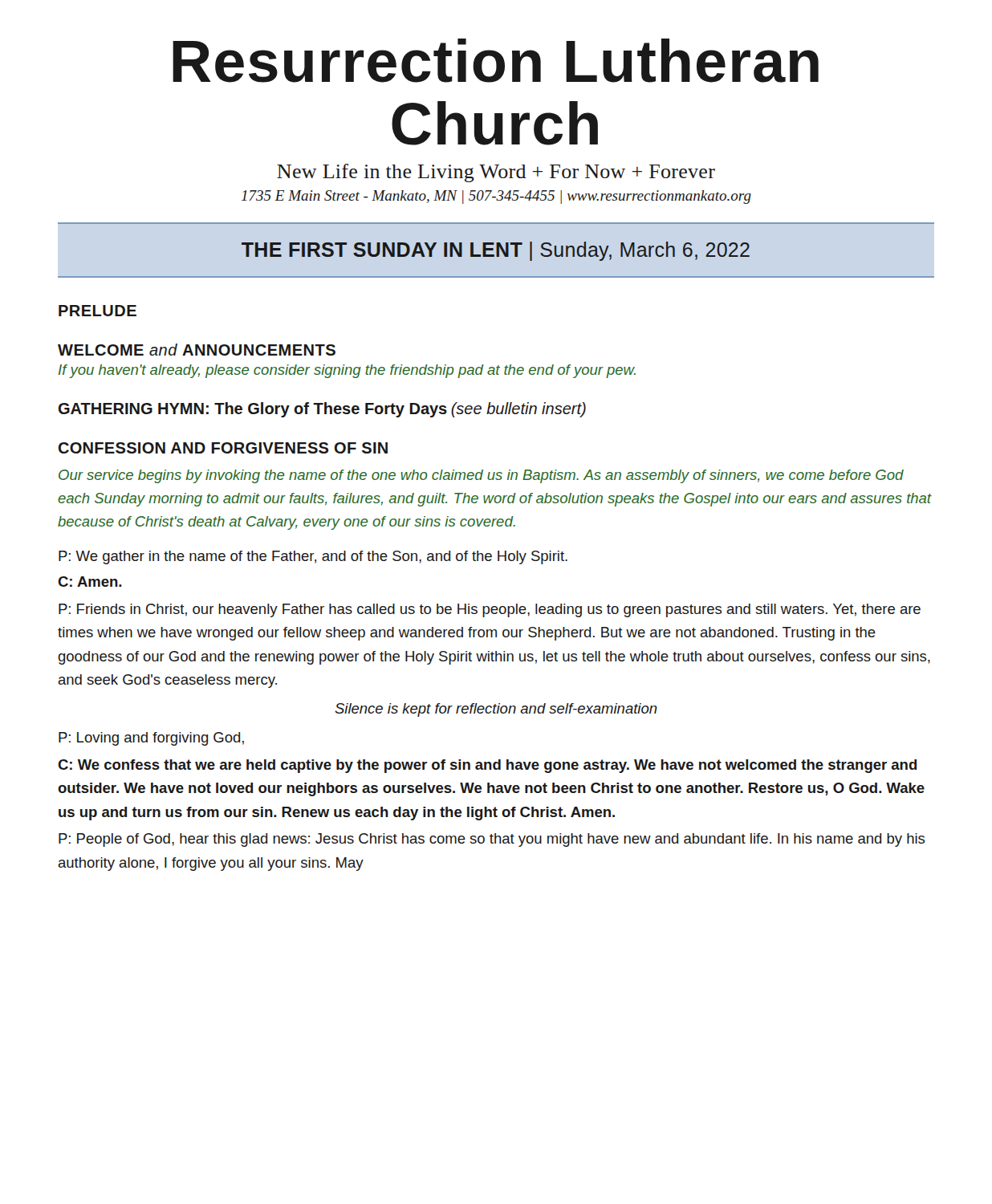Point to the block starting "THE FIRST SUNDAY IN LENT | Sunday,"
Screen dimensions: 1204x992
[x=496, y=250]
